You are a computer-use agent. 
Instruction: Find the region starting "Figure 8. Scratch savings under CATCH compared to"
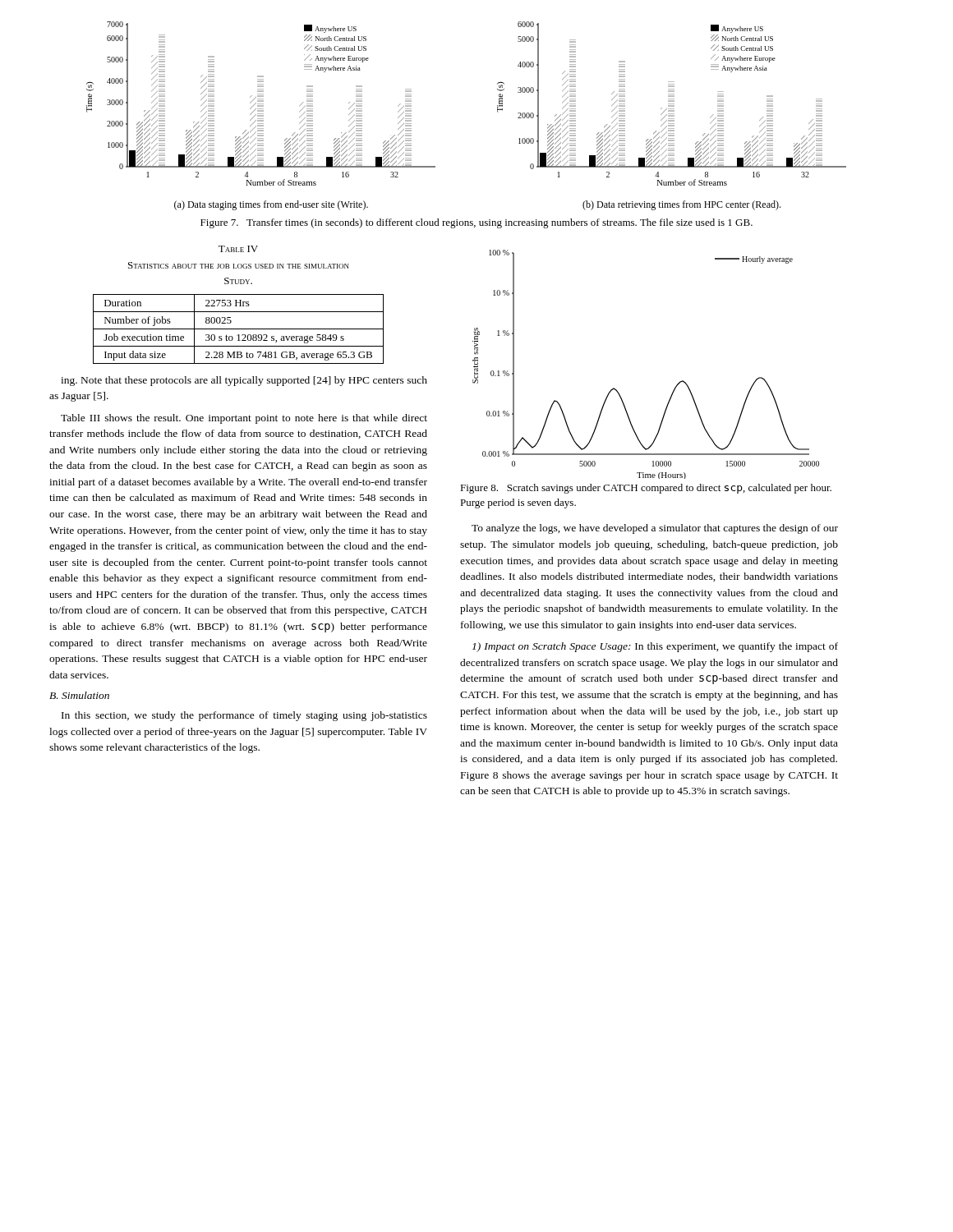tap(646, 495)
